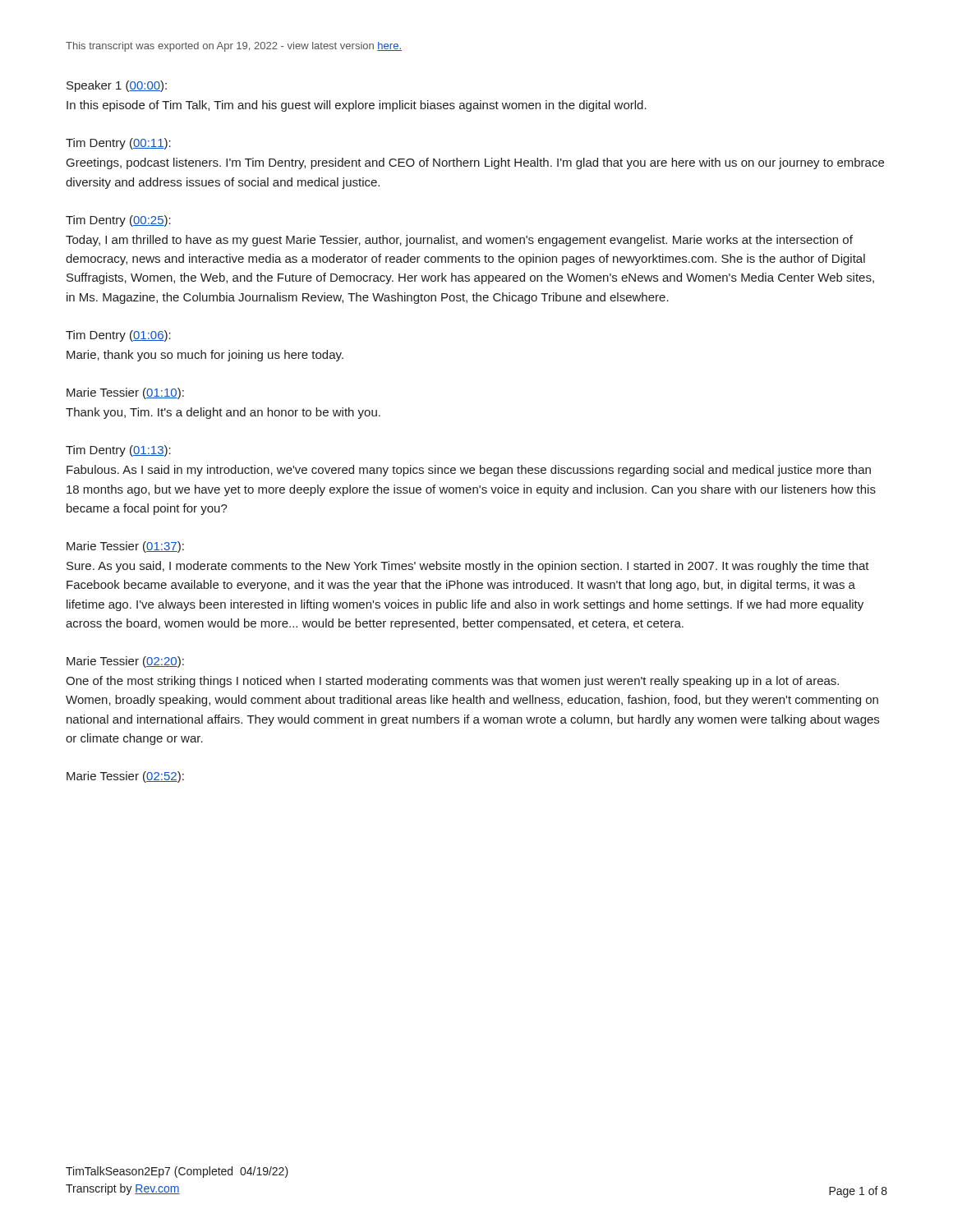The image size is (953, 1232).
Task: Click where it says "Marie Tessier (01:10):"
Action: click(125, 392)
